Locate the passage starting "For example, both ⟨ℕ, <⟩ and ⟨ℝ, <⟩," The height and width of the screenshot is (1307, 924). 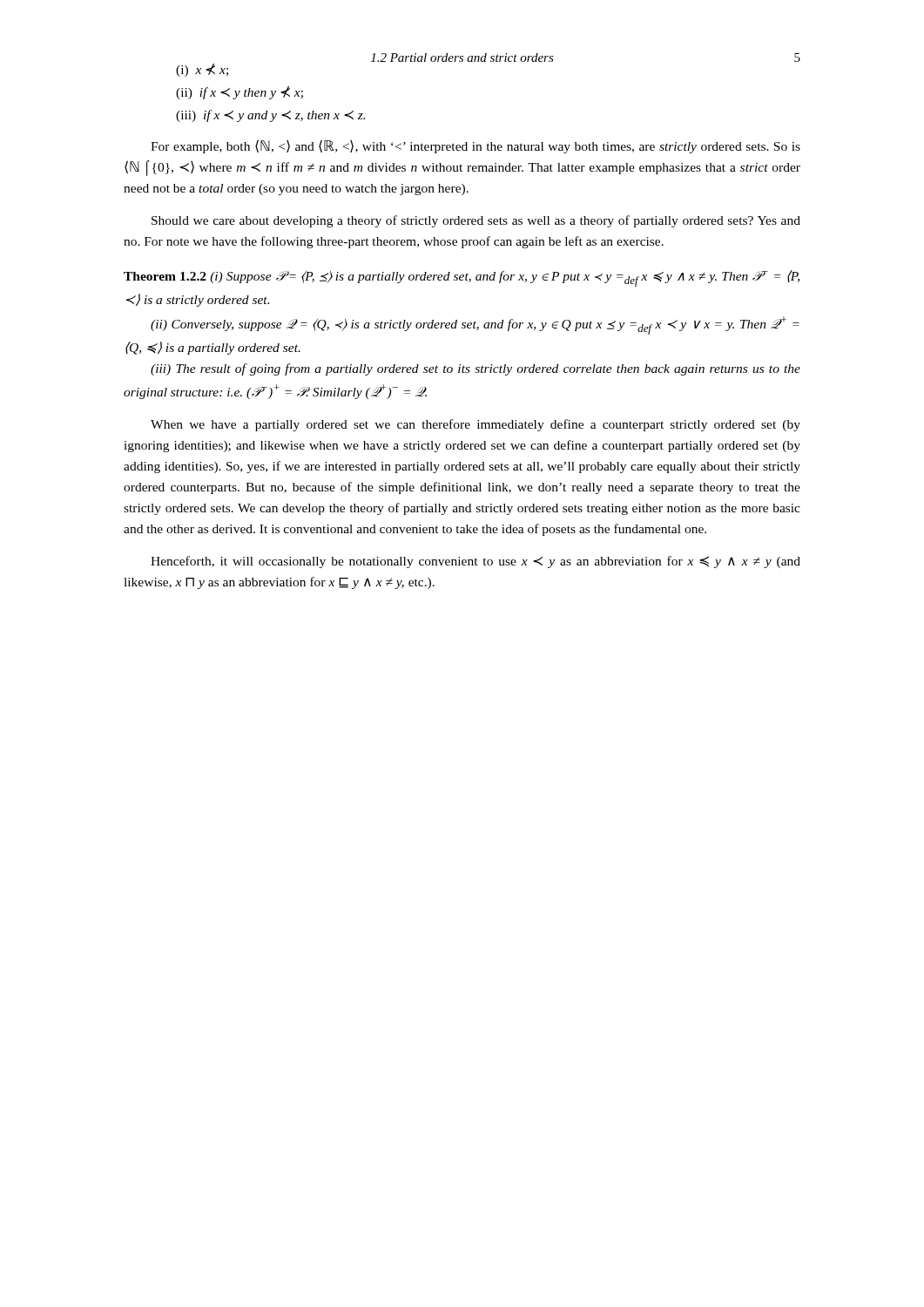point(462,167)
